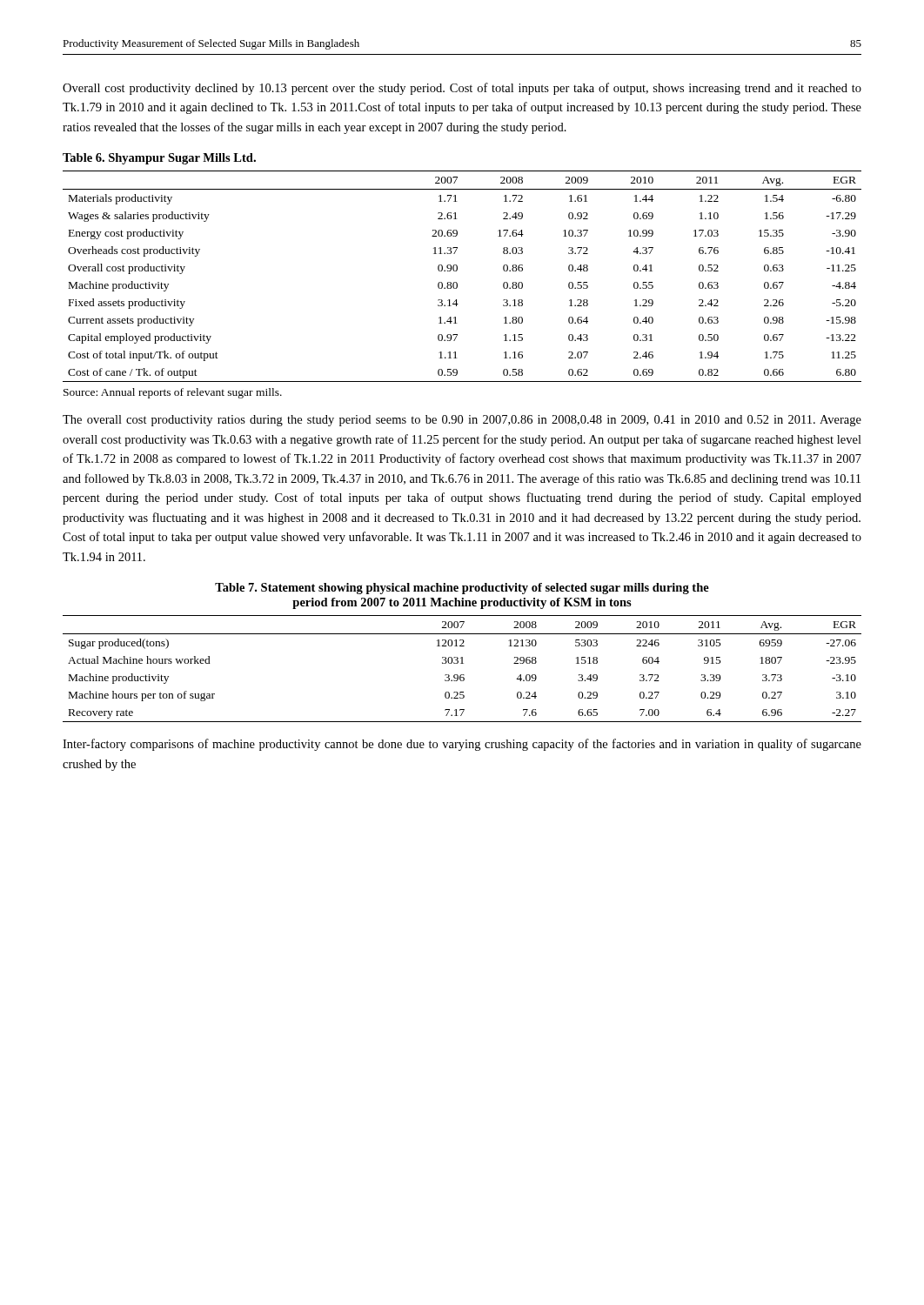
Task: Locate the block of text that opens with "Overall cost productivity declined by 10.13"
Action: coord(462,107)
